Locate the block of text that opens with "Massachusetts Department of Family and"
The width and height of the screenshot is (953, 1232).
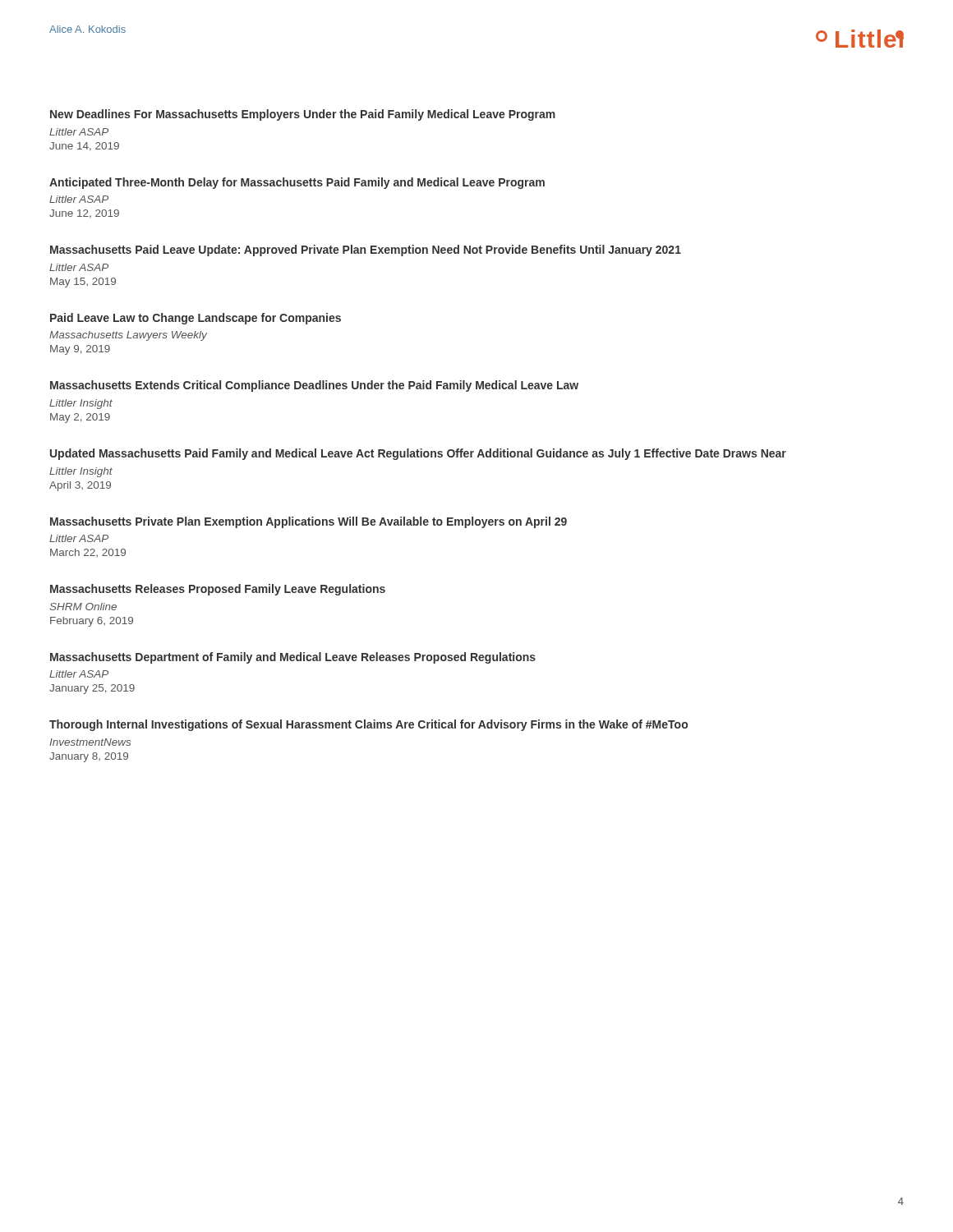[476, 672]
